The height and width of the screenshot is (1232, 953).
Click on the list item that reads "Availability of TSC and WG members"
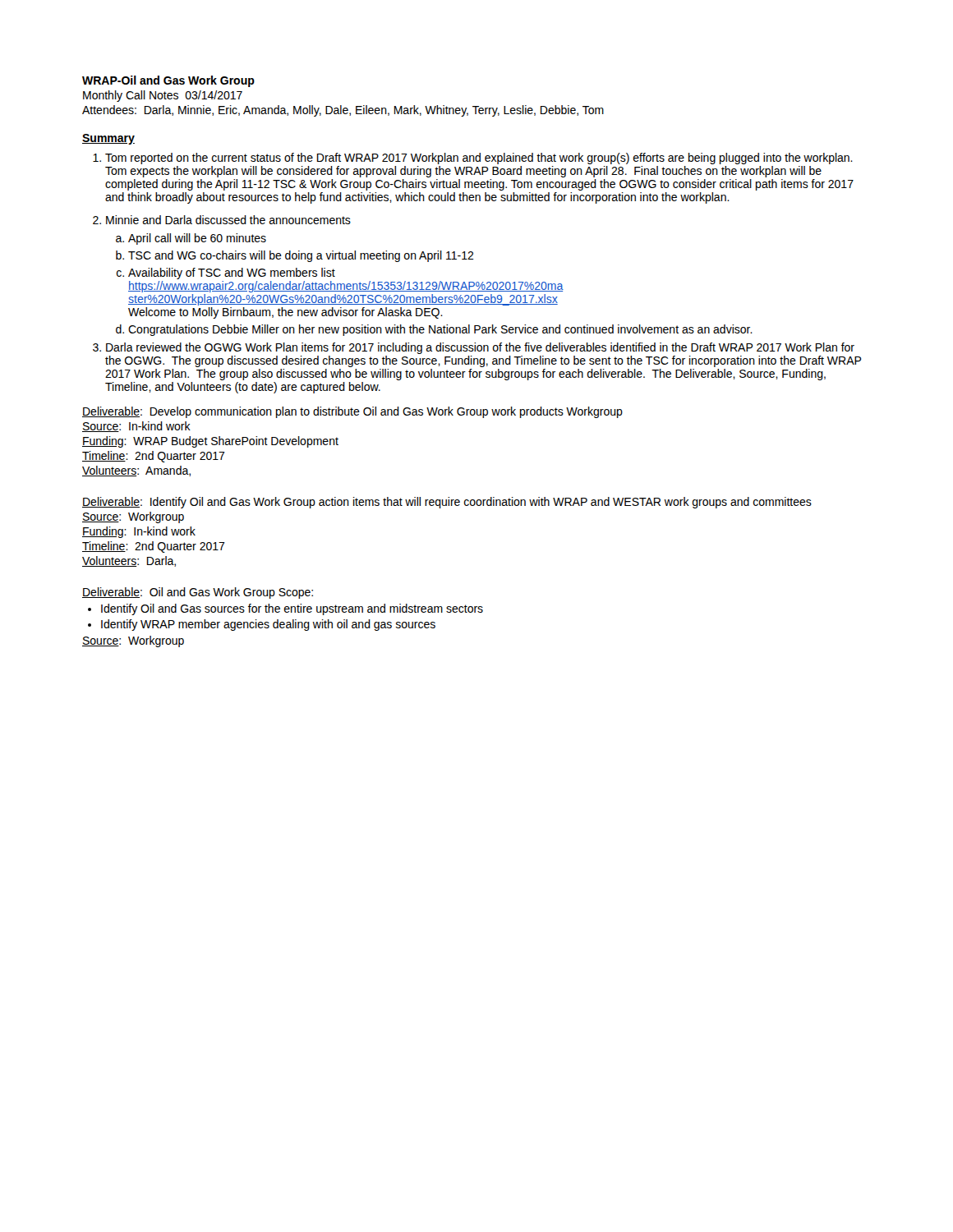point(346,292)
